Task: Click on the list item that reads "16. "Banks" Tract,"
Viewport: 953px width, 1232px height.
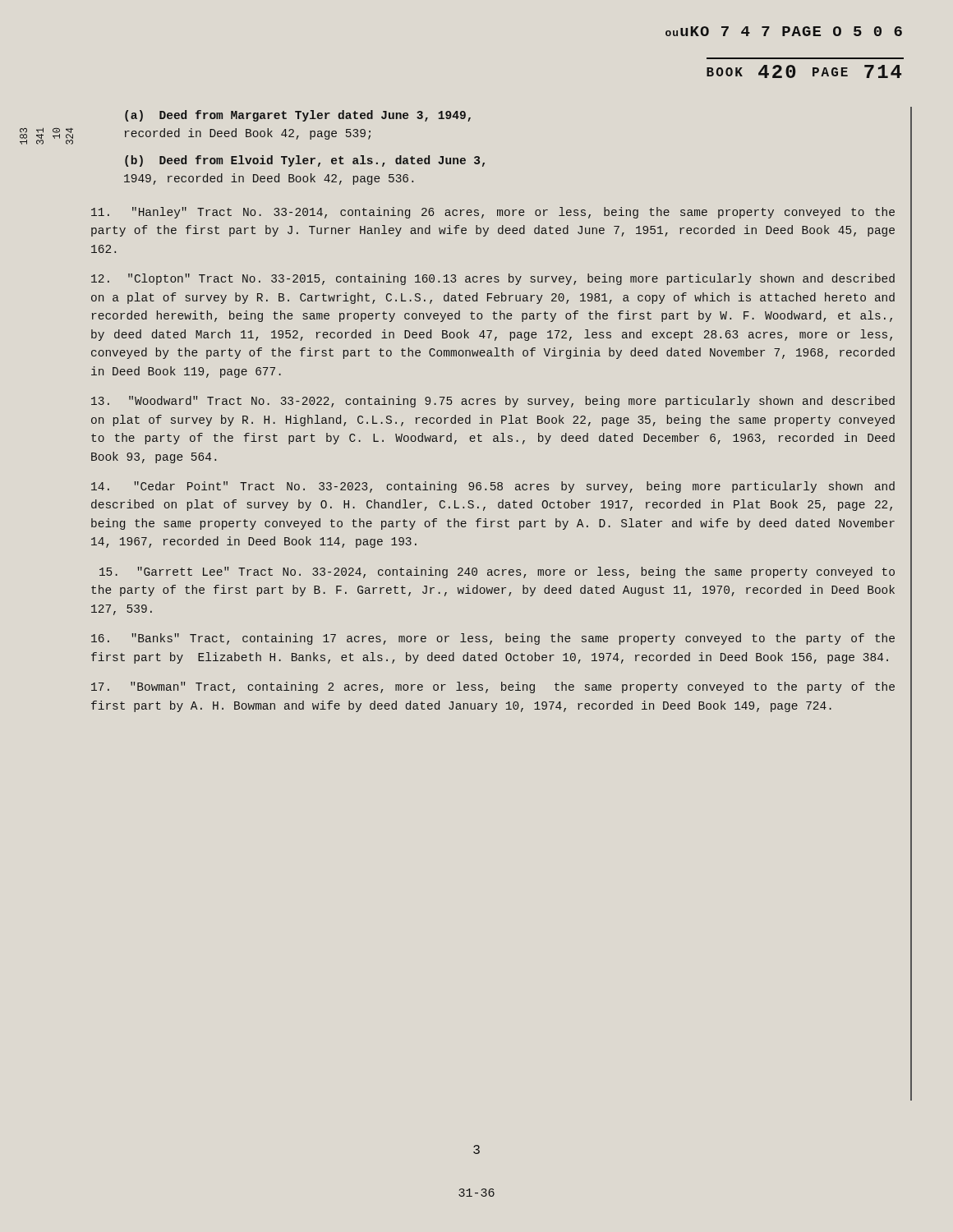Action: click(x=493, y=648)
